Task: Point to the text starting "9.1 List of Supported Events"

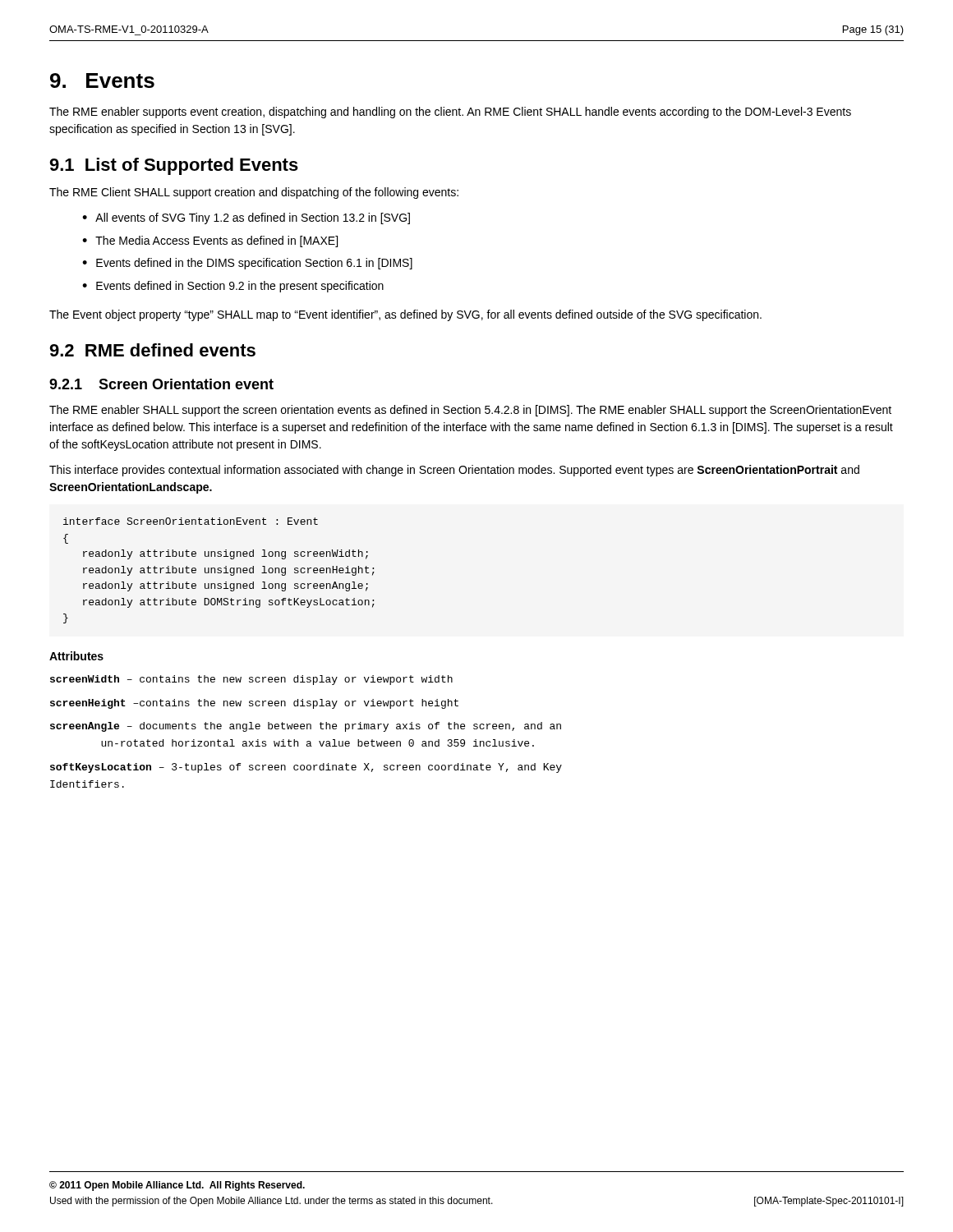Action: (174, 166)
